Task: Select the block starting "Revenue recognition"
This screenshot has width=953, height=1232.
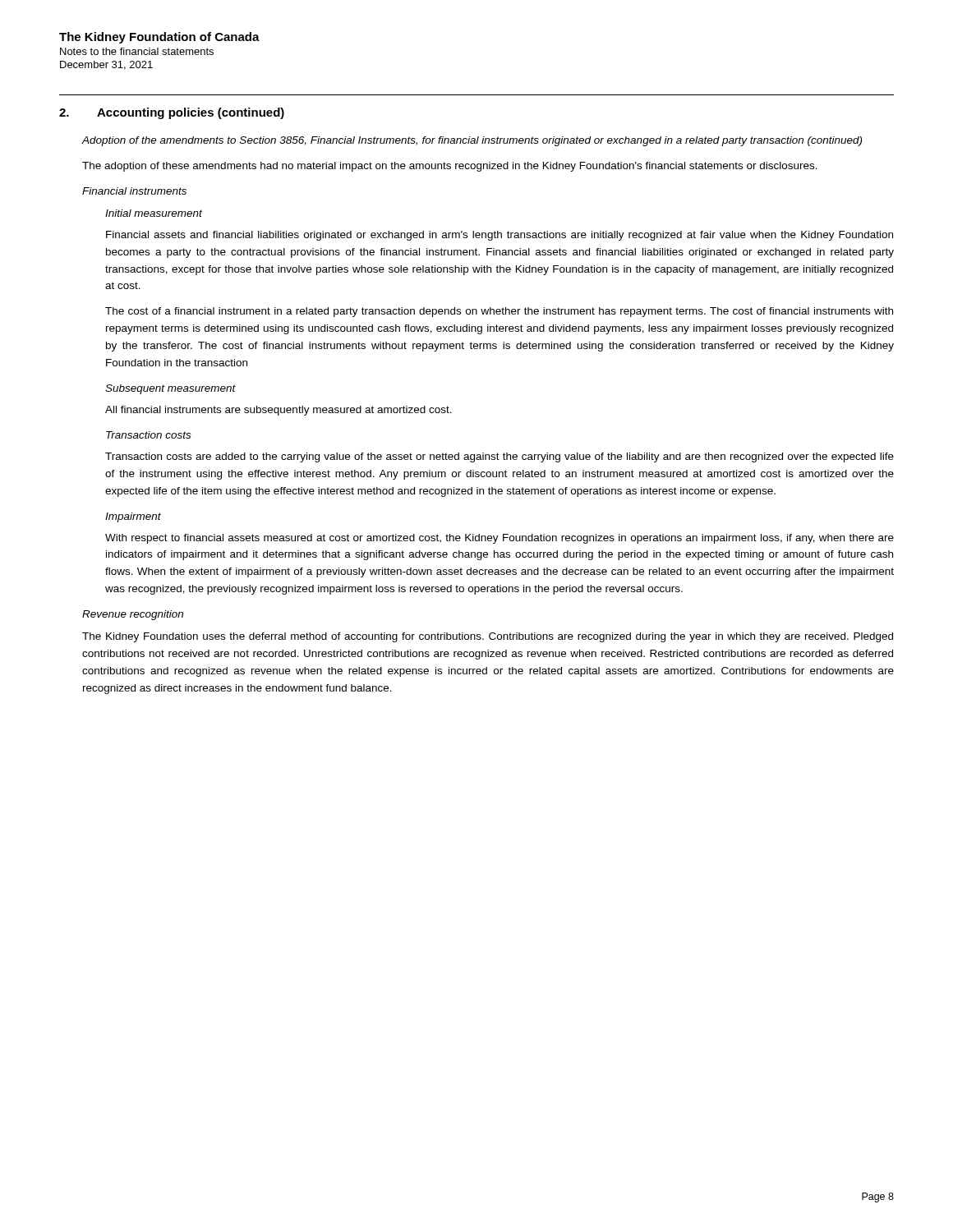Action: (x=133, y=614)
